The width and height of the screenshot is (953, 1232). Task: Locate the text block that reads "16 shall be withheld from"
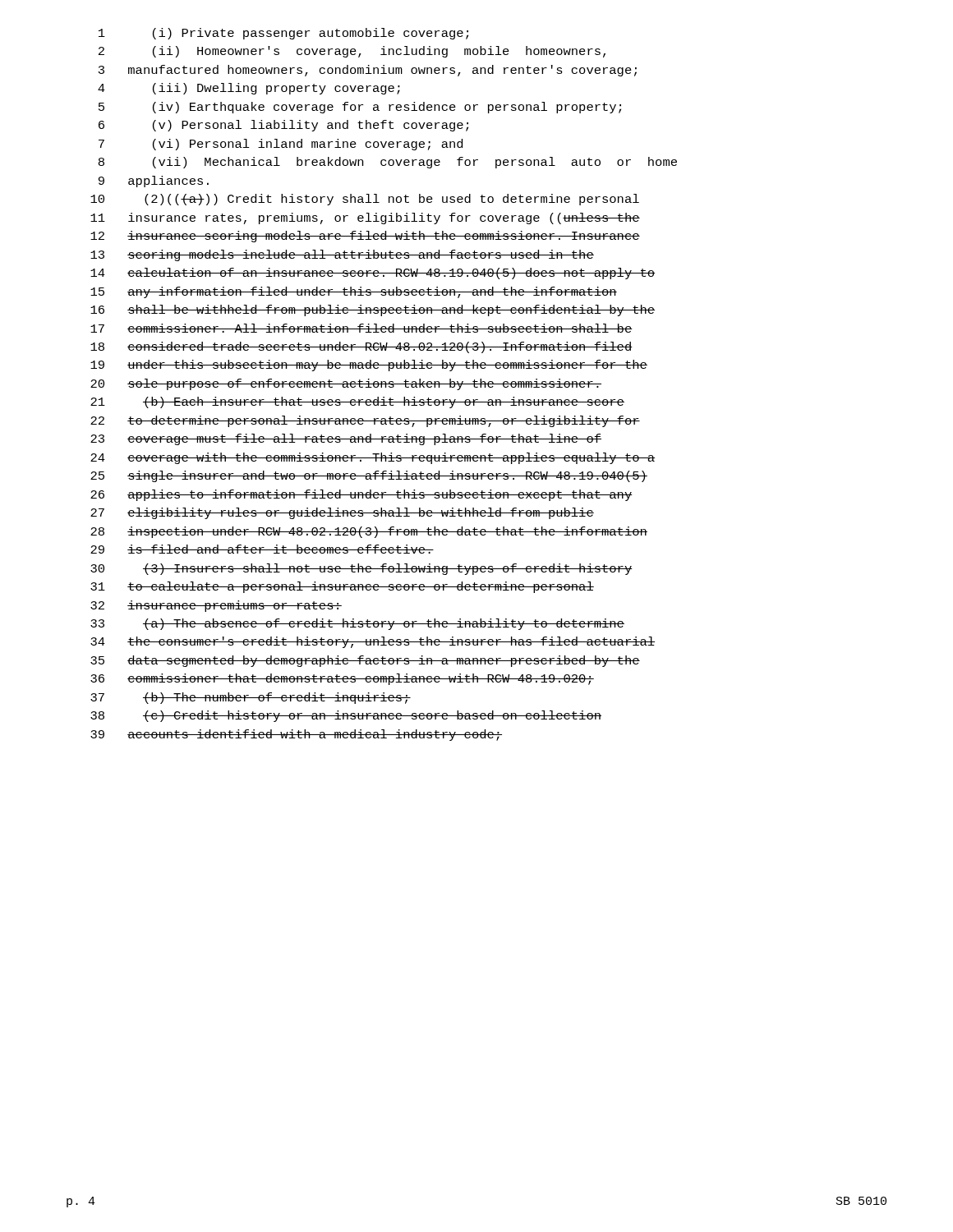476,311
